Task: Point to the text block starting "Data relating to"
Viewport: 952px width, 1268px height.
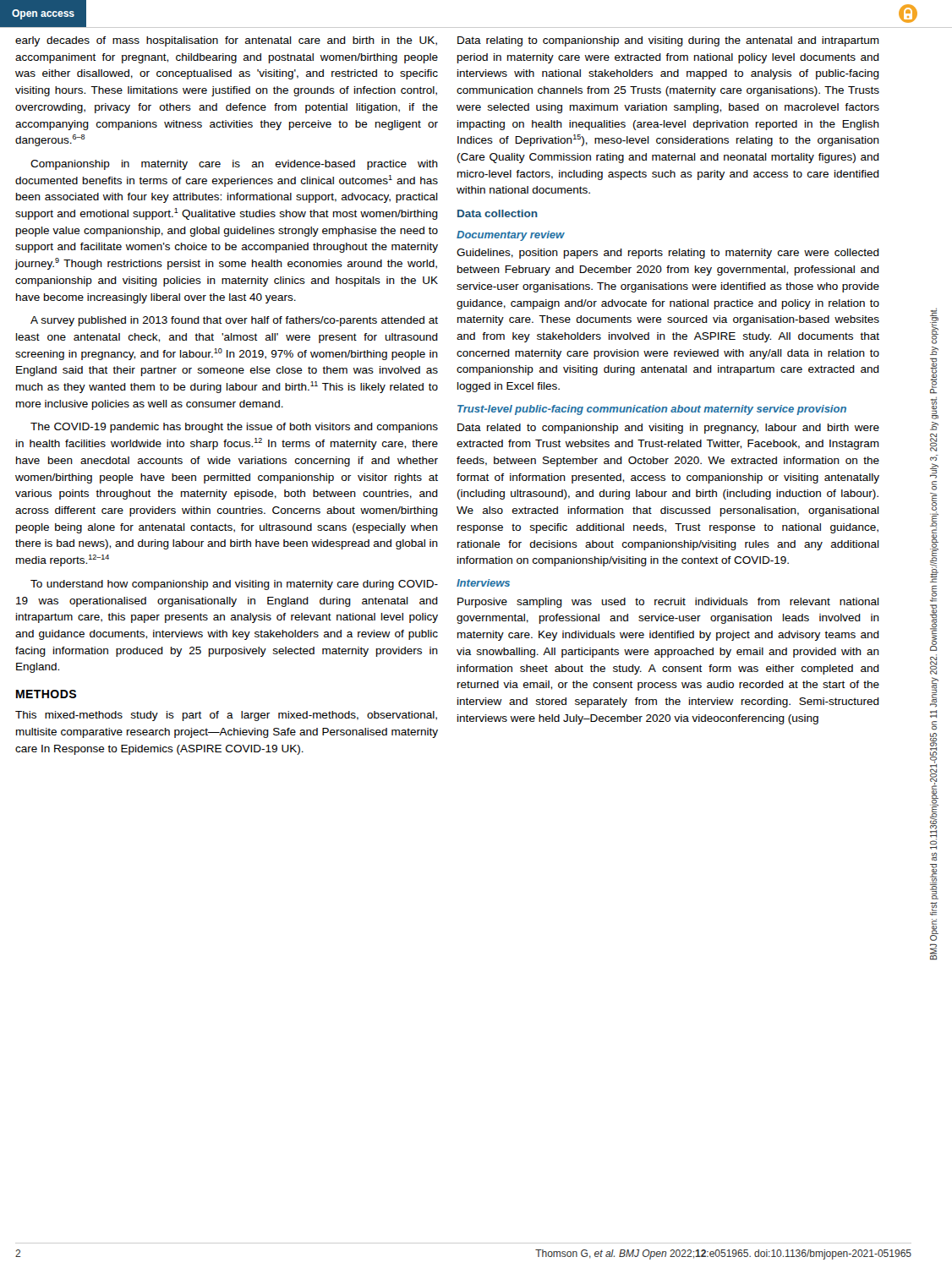Action: click(x=668, y=115)
